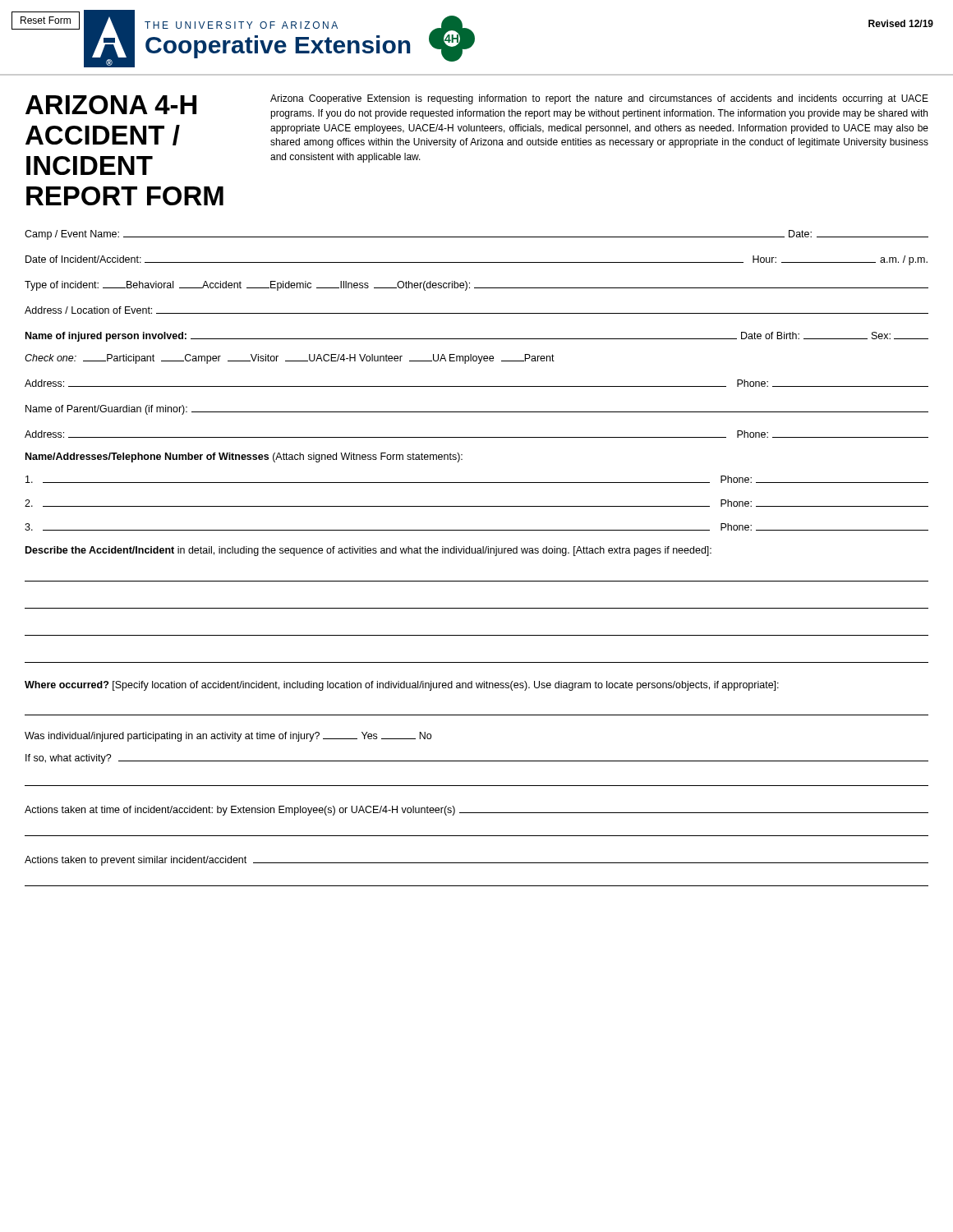Click on the block starting "Camp / Event Name:"
953x1232 pixels.
click(x=476, y=232)
